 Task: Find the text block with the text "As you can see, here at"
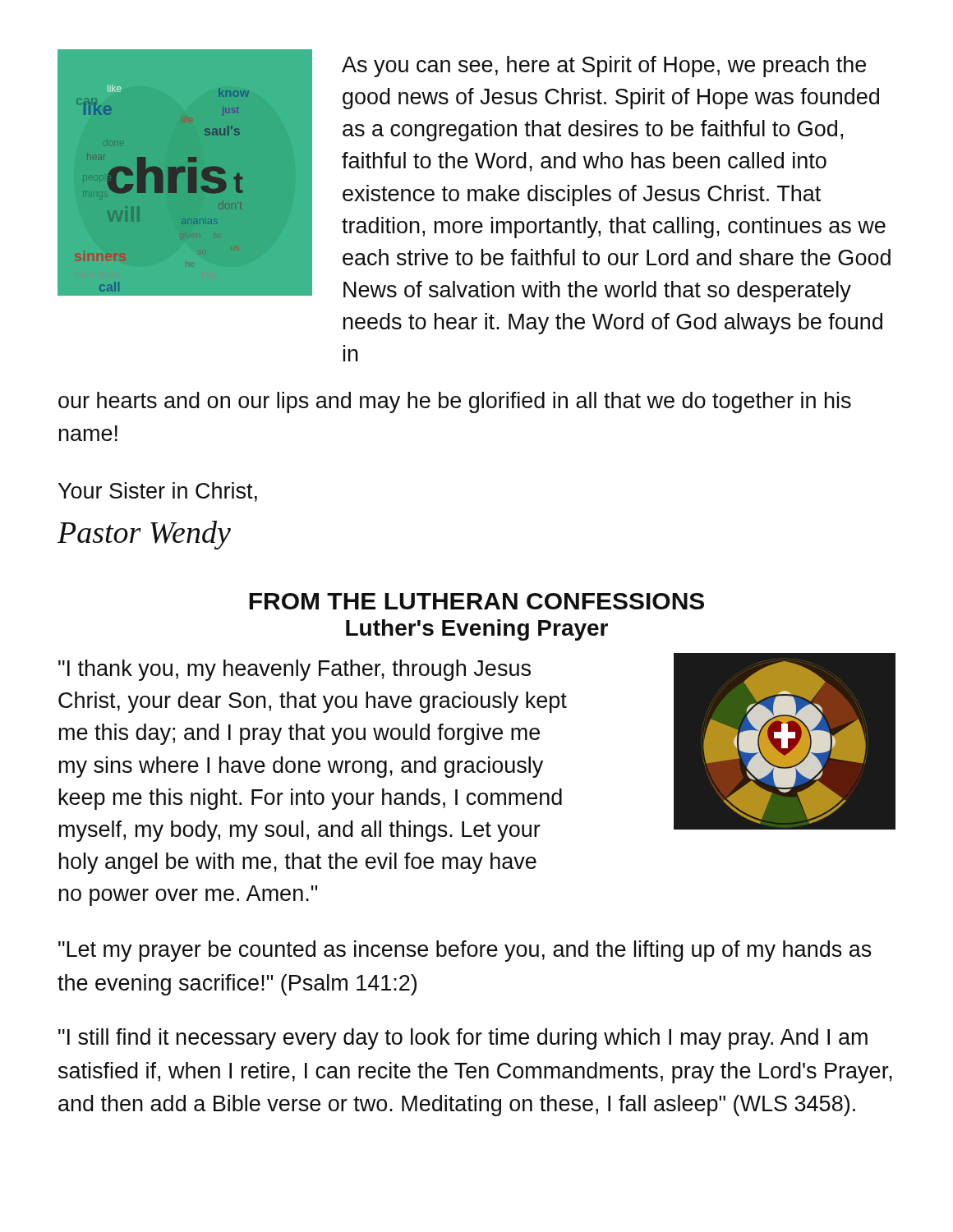(617, 210)
